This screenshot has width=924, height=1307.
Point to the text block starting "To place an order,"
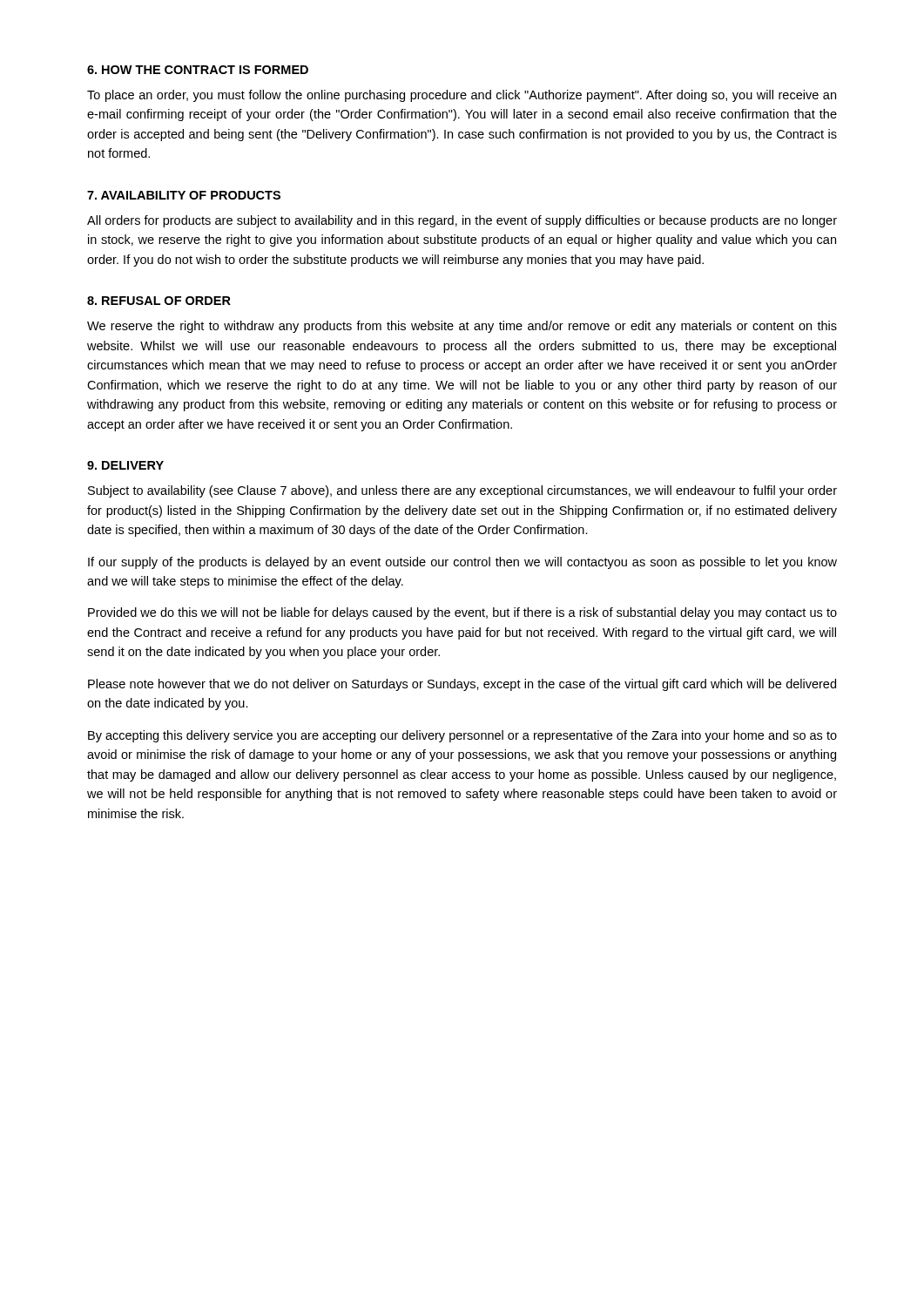(462, 124)
